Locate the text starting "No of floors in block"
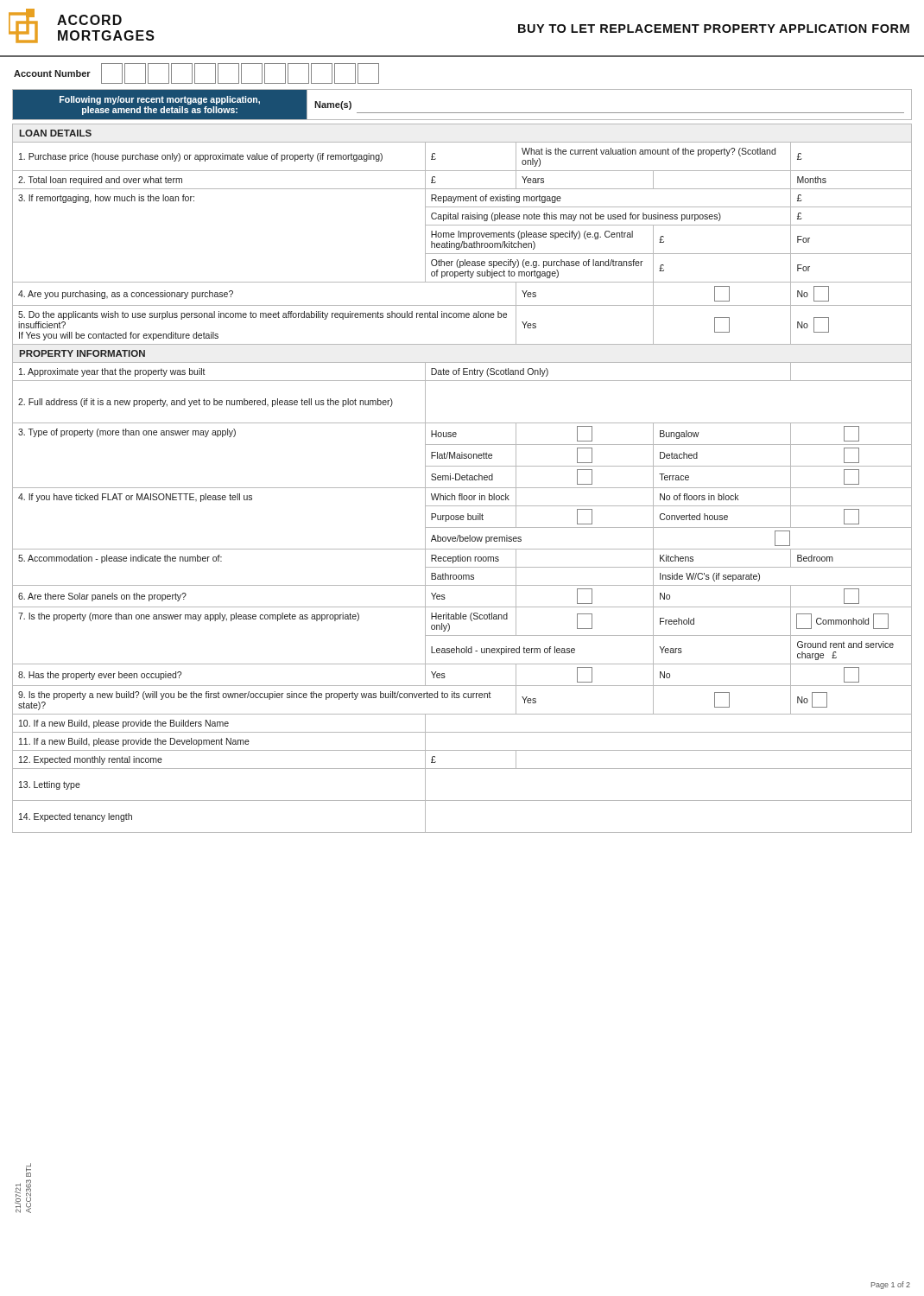This screenshot has width=924, height=1296. [x=699, y=497]
